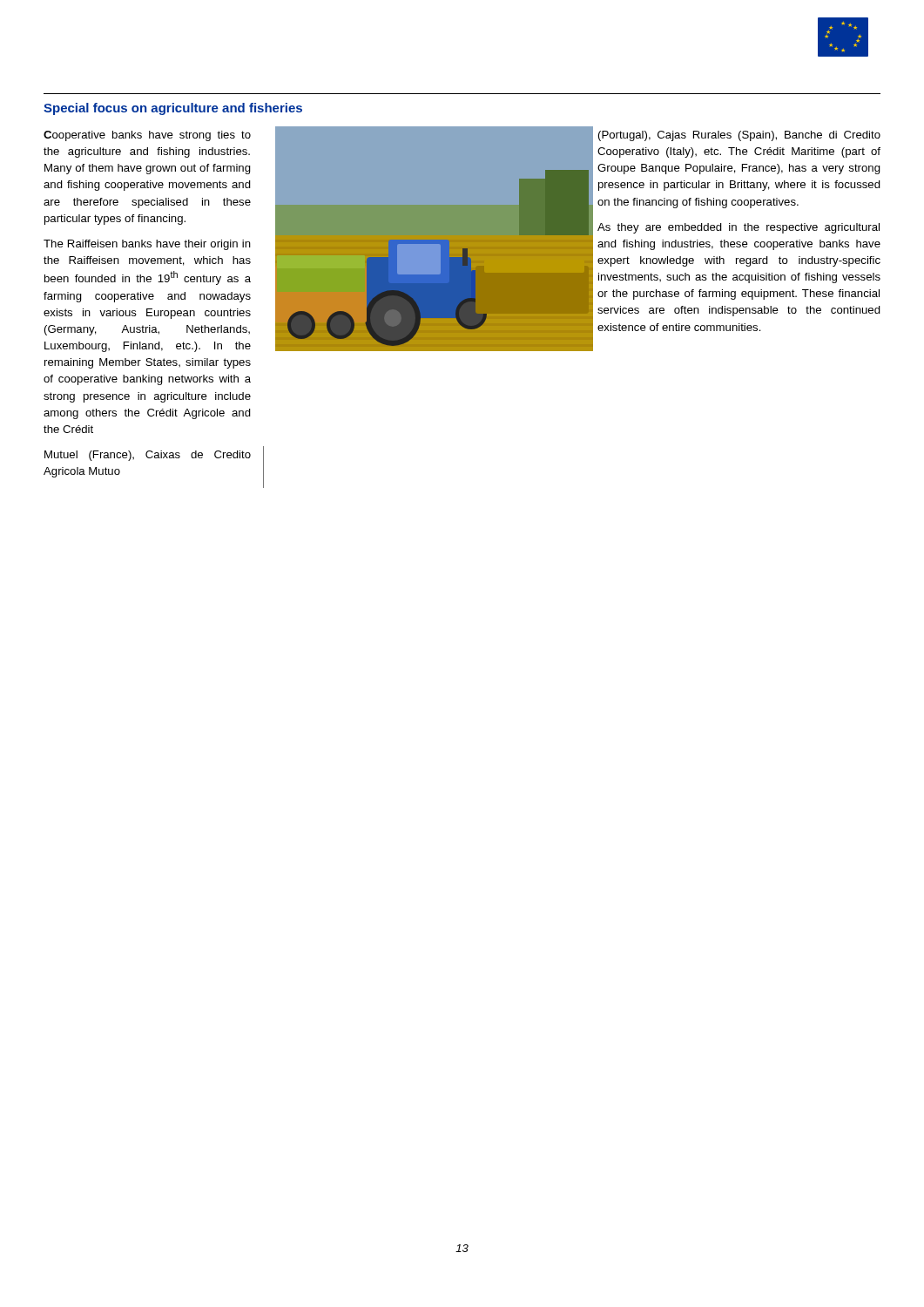Image resolution: width=924 pixels, height=1307 pixels.
Task: Navigate to the element starting "Special focus on agriculture and fisheries"
Action: [x=173, y=108]
